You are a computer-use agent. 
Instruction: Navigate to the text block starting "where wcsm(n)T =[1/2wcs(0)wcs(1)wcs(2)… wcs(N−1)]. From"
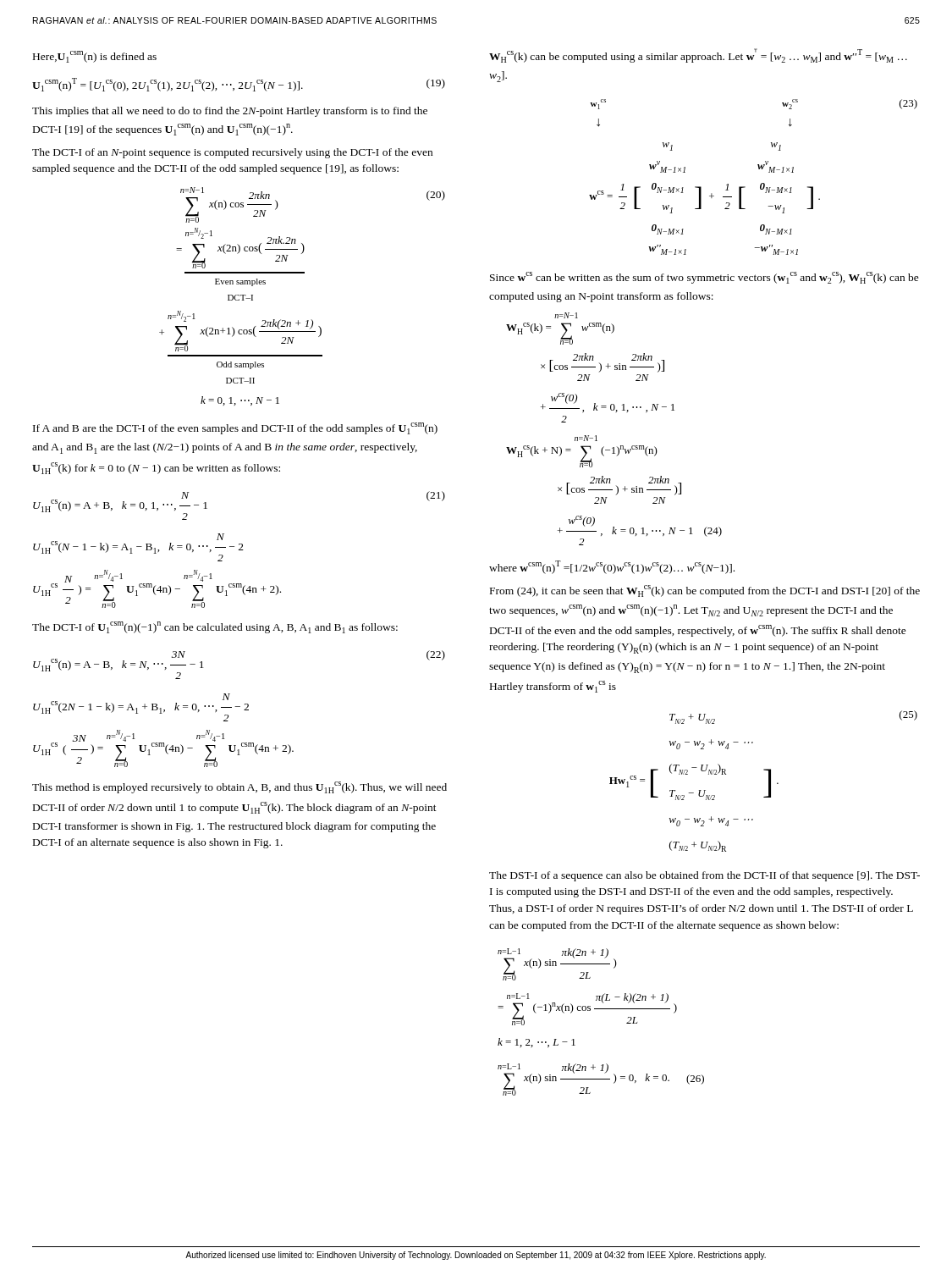(705, 628)
